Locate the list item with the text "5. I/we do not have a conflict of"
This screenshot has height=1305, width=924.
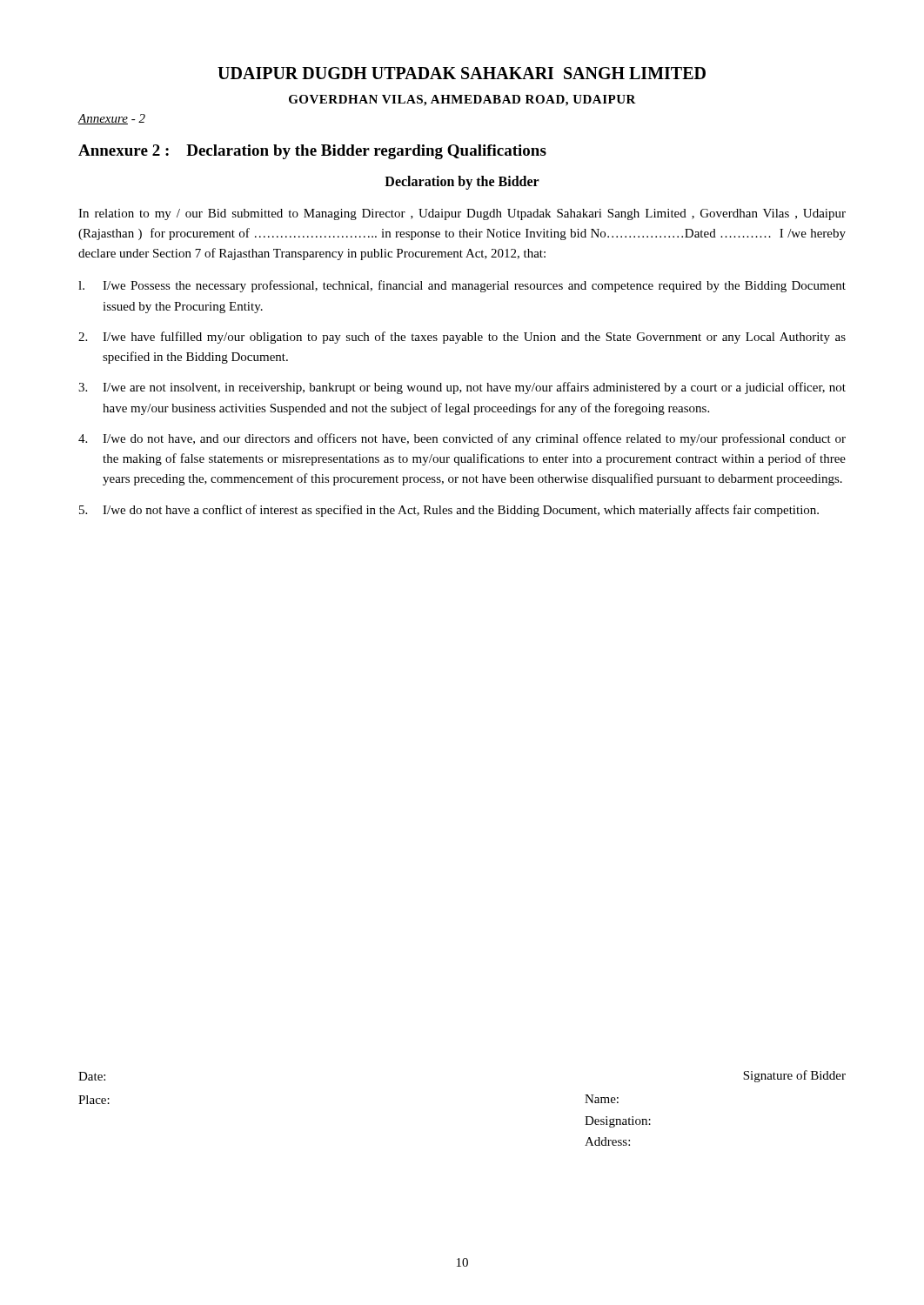[x=462, y=510]
